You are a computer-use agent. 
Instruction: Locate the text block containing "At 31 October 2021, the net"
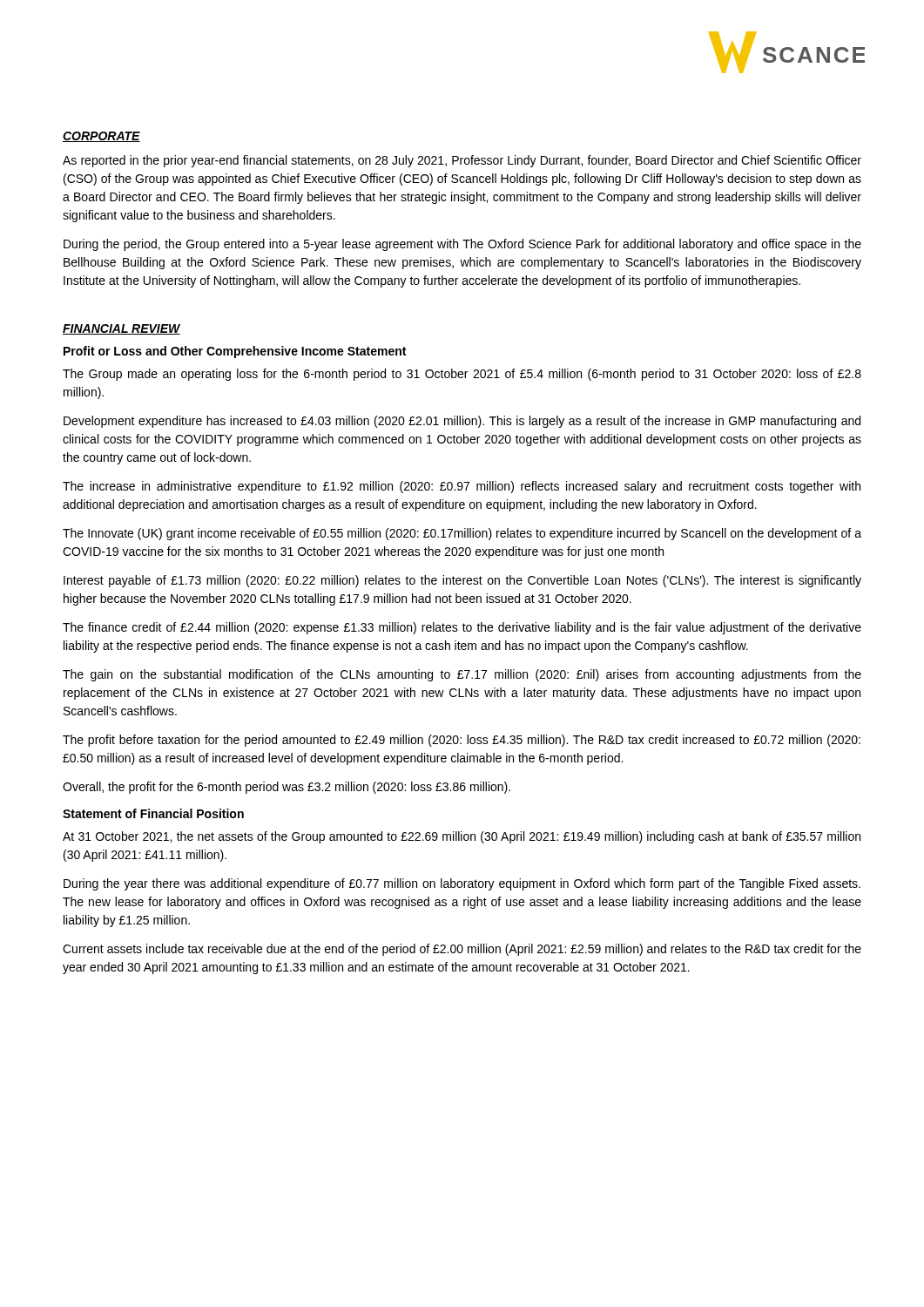(x=462, y=846)
